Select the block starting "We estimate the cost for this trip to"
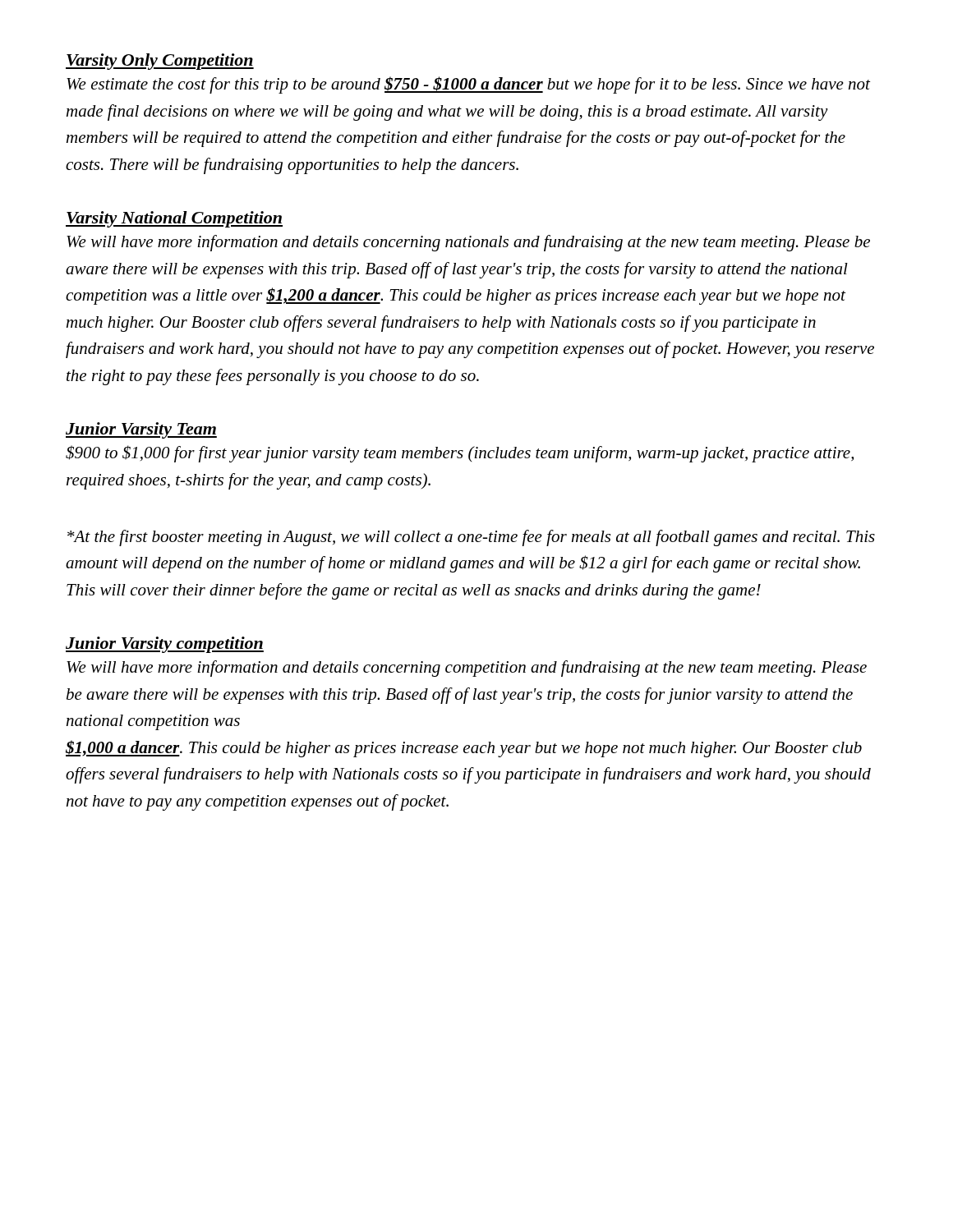 click(468, 124)
